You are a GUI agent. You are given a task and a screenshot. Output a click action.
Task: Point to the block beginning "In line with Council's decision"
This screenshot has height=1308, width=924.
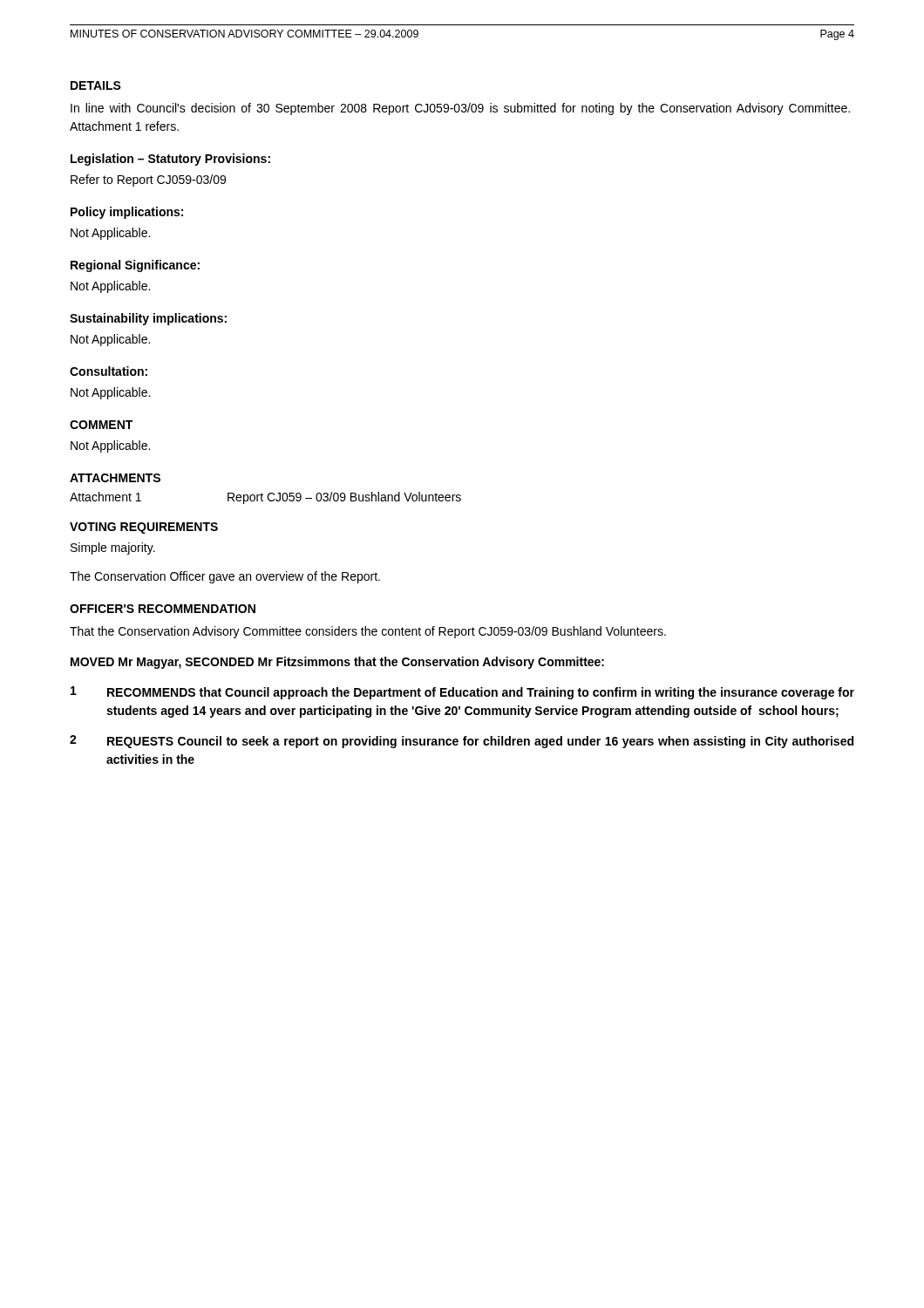pyautogui.click(x=462, y=117)
